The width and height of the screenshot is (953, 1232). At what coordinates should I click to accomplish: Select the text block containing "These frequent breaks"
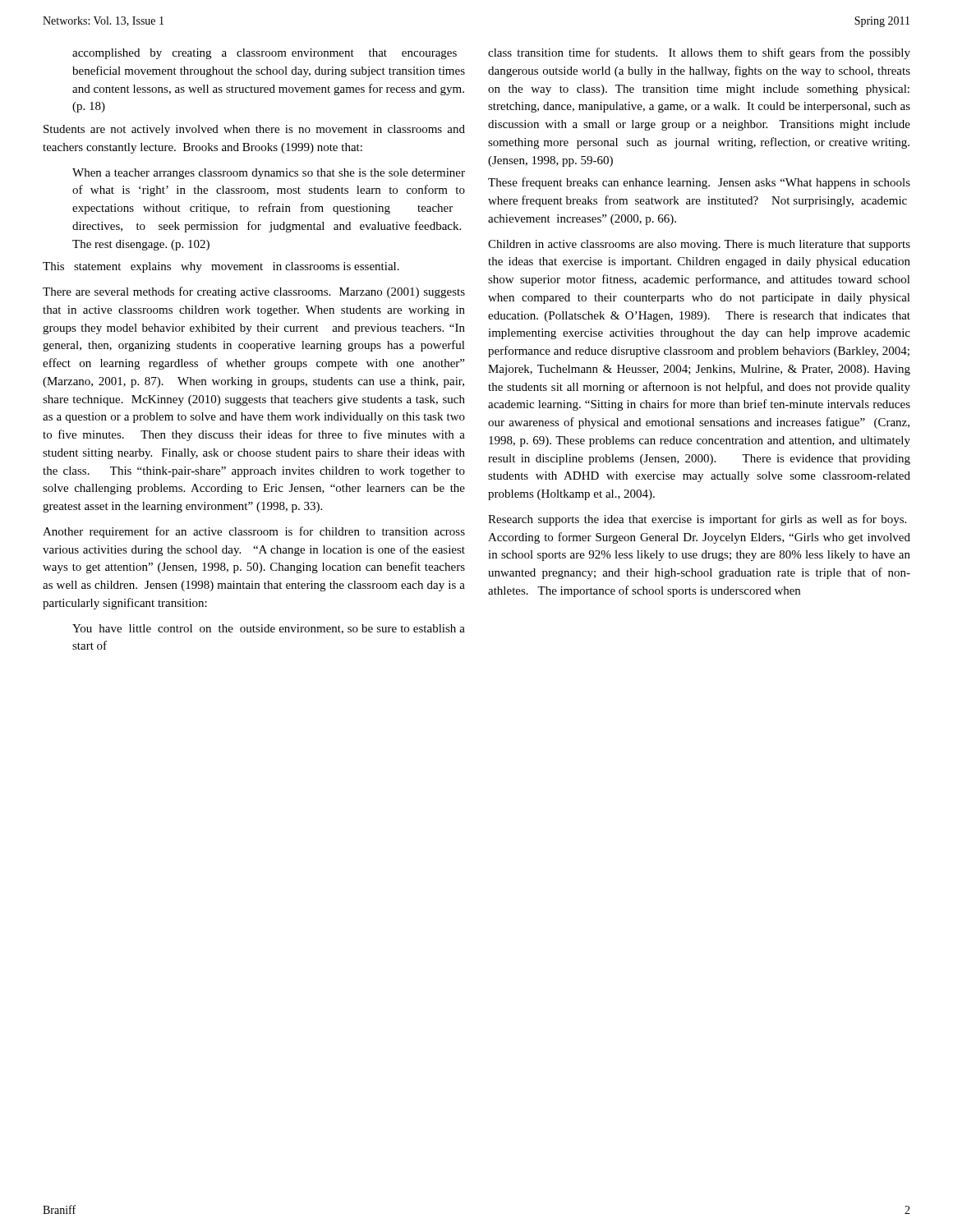coord(699,201)
